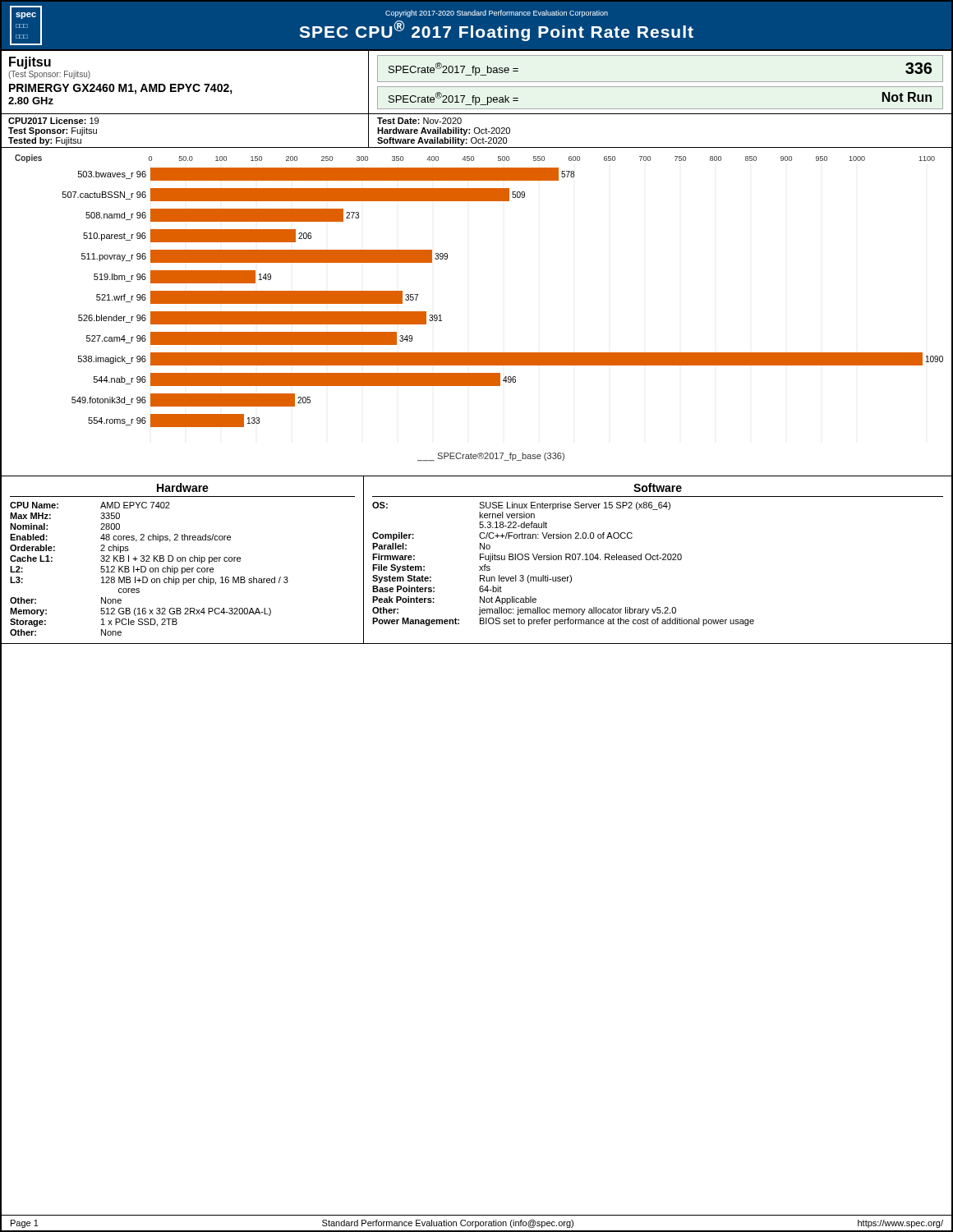Navigate to the element starting "Software OS: SUSE Linux Enterprise Server 15"
Image resolution: width=953 pixels, height=1232 pixels.
(658, 553)
